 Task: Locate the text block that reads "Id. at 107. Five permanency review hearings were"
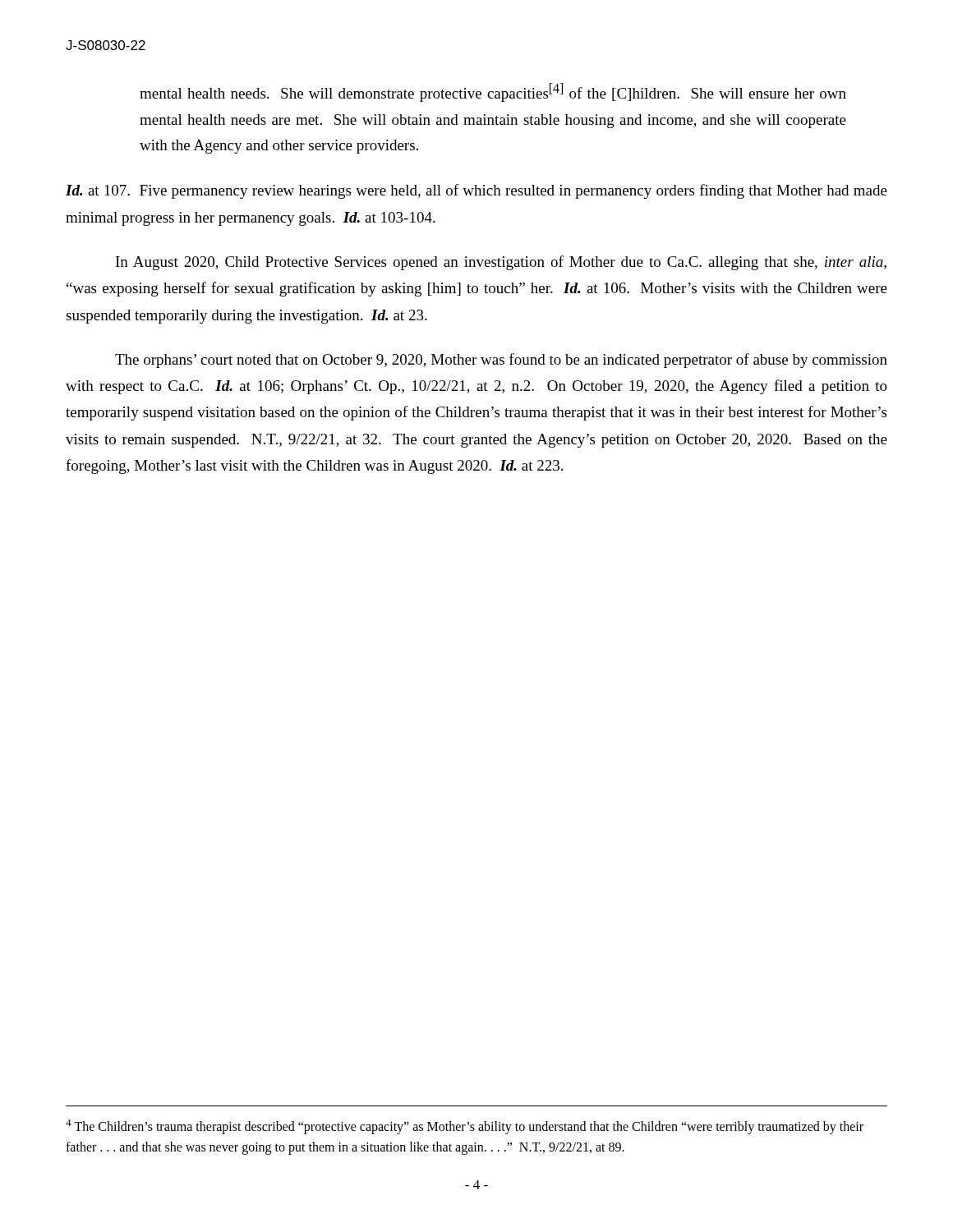pos(476,204)
